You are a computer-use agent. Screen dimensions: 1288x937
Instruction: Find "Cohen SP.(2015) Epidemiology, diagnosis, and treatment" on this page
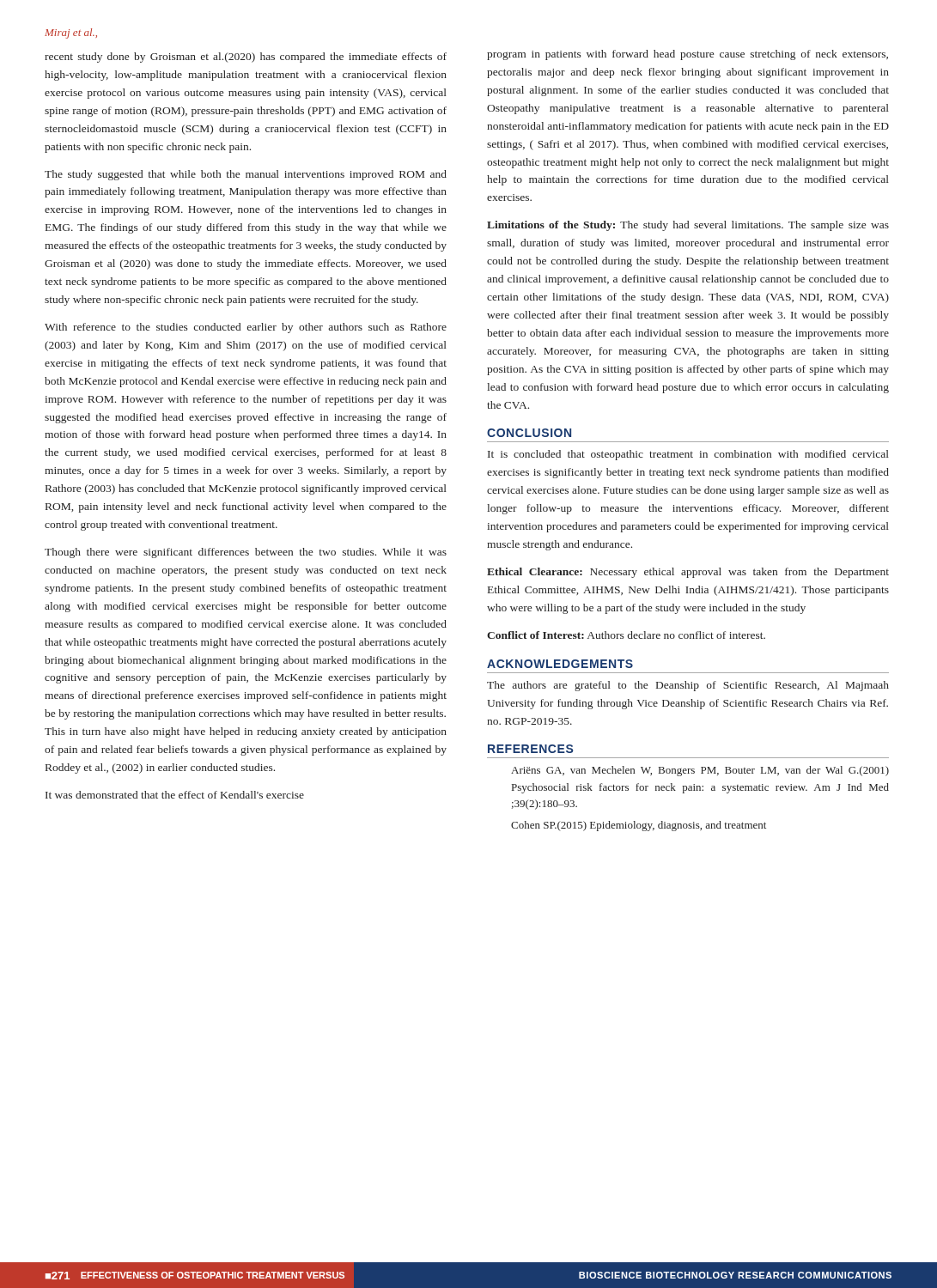(x=639, y=825)
